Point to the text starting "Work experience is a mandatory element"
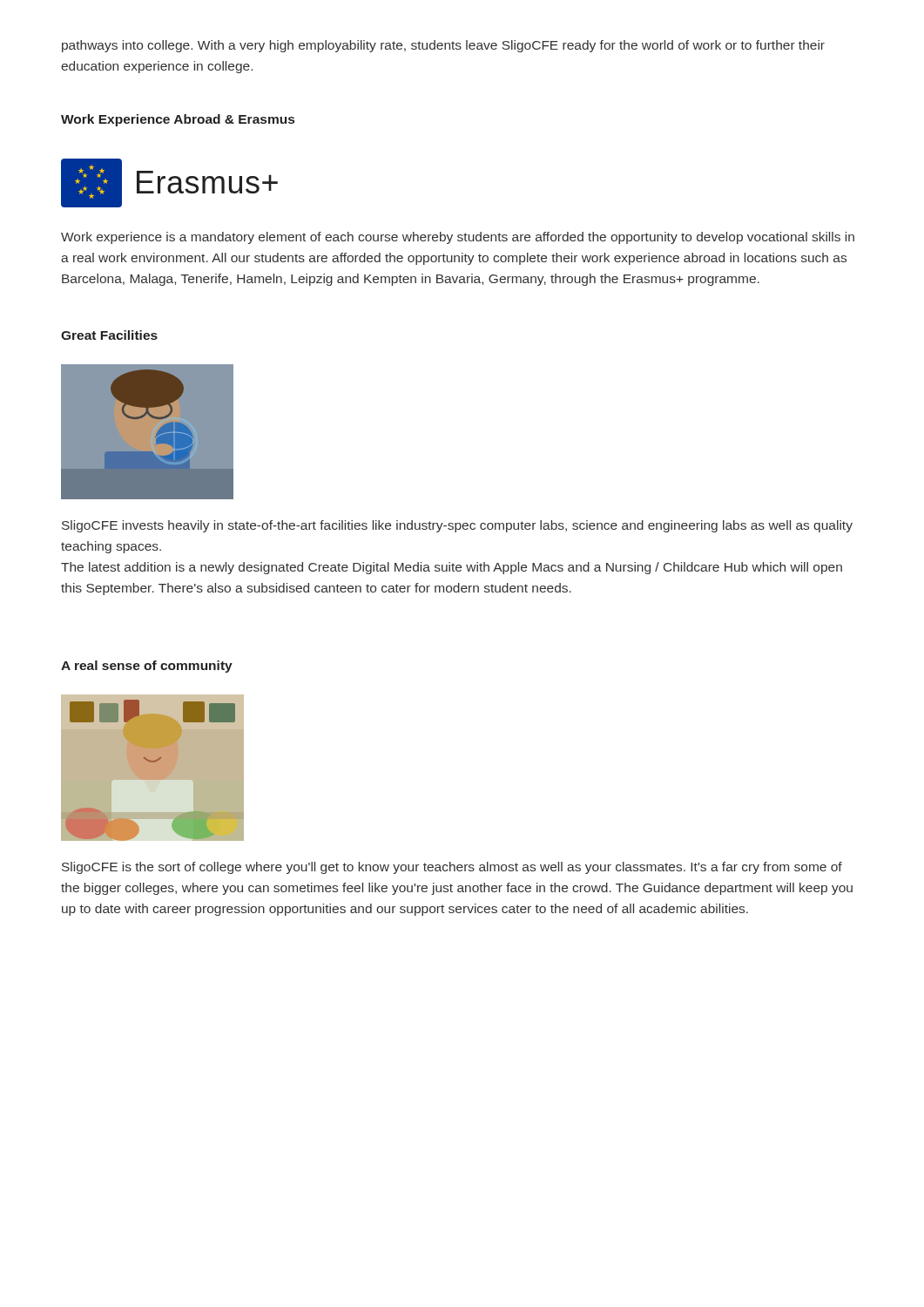 (x=458, y=258)
